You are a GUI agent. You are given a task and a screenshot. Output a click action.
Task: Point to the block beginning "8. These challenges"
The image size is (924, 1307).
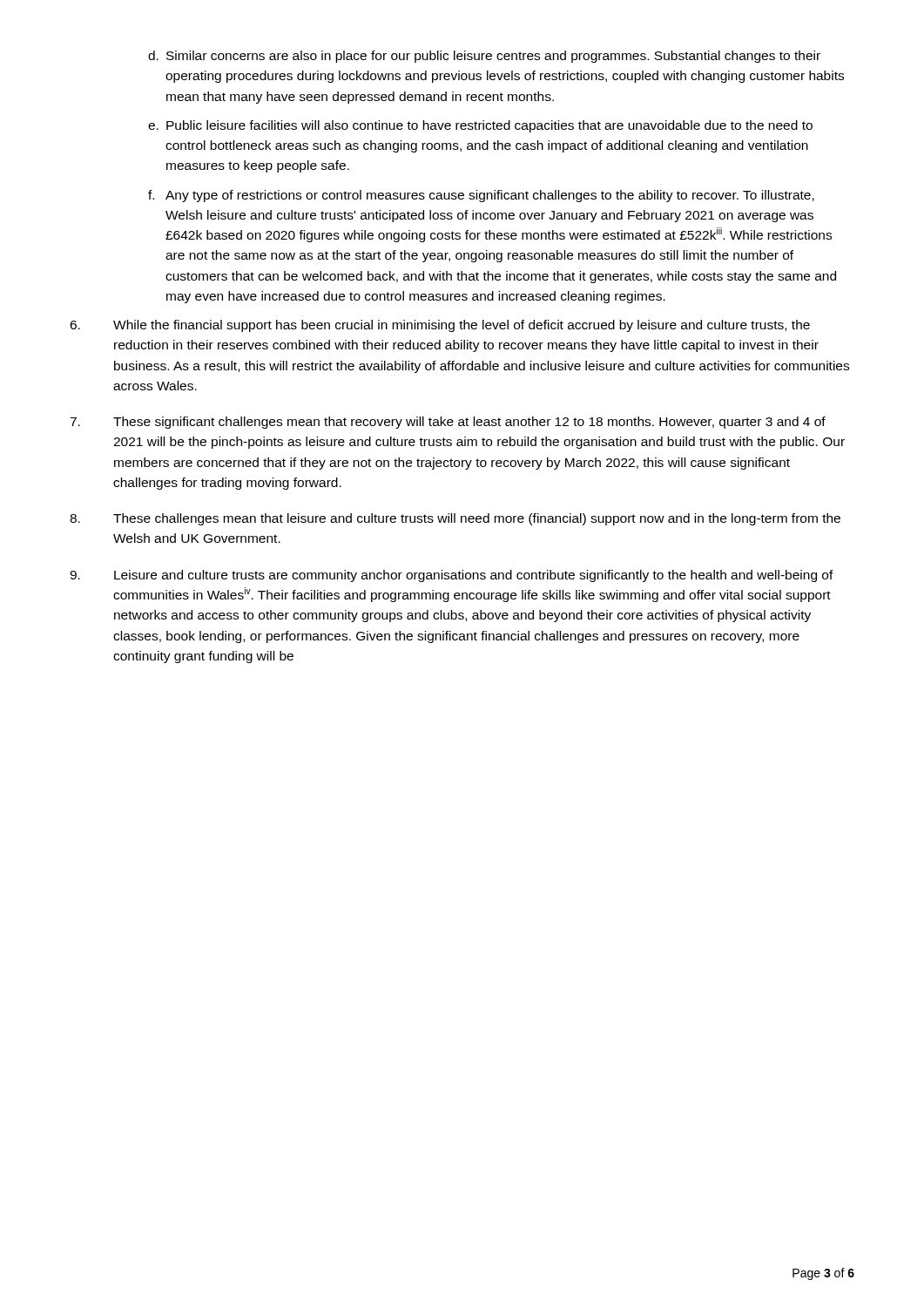462,528
